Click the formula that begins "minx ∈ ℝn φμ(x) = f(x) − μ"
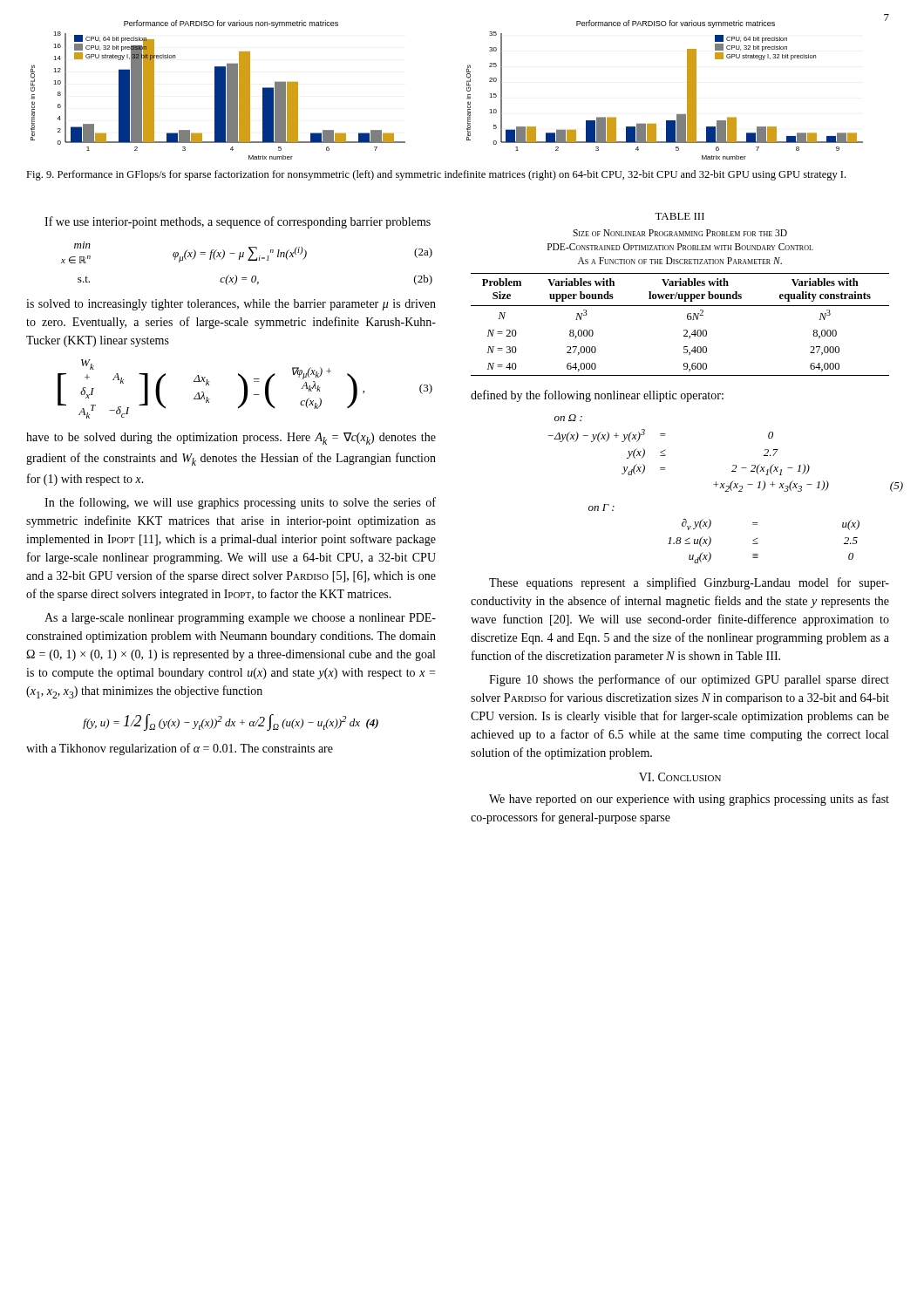 [231, 252]
